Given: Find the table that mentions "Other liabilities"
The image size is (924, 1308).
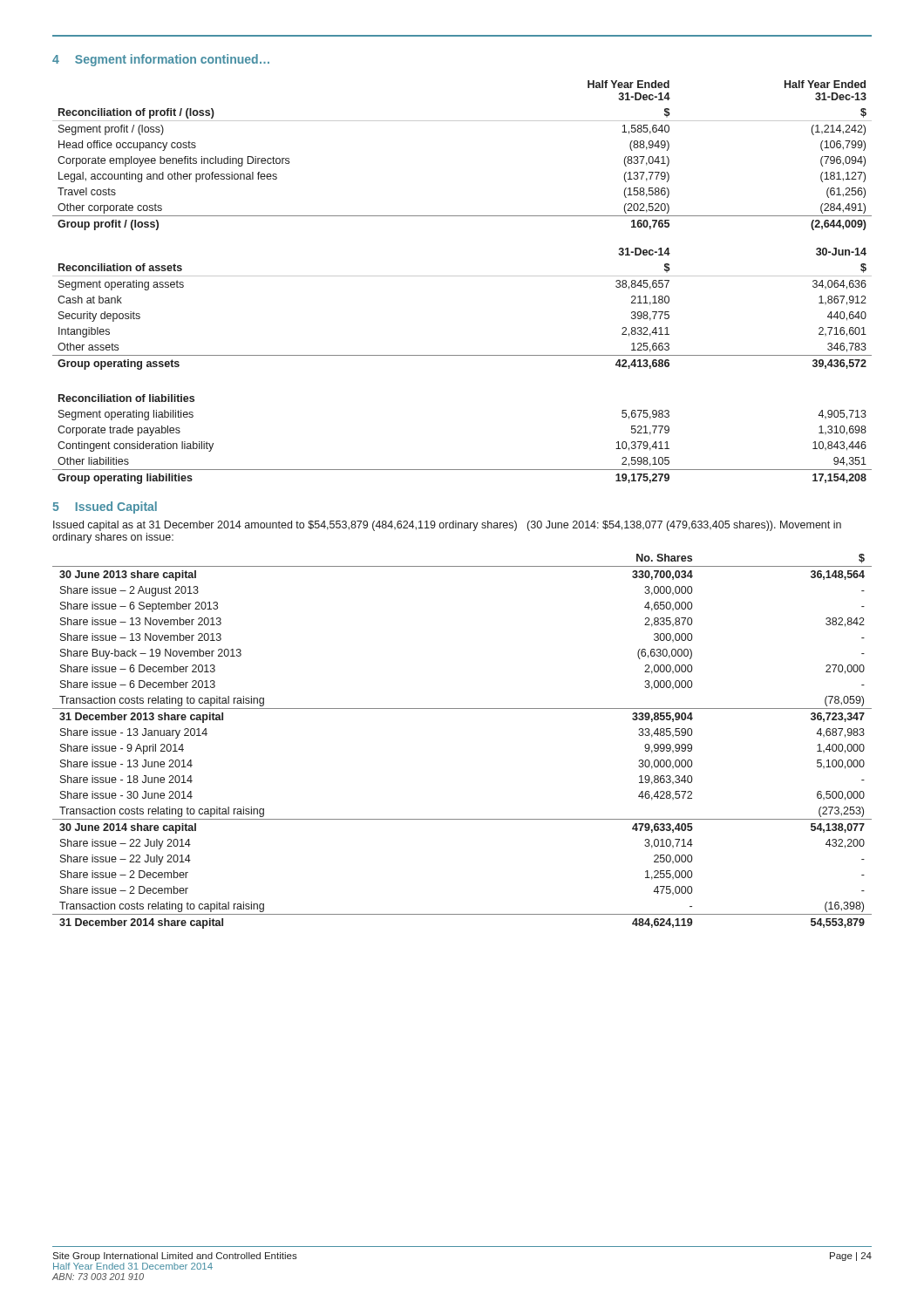Looking at the screenshot, I should point(462,435).
